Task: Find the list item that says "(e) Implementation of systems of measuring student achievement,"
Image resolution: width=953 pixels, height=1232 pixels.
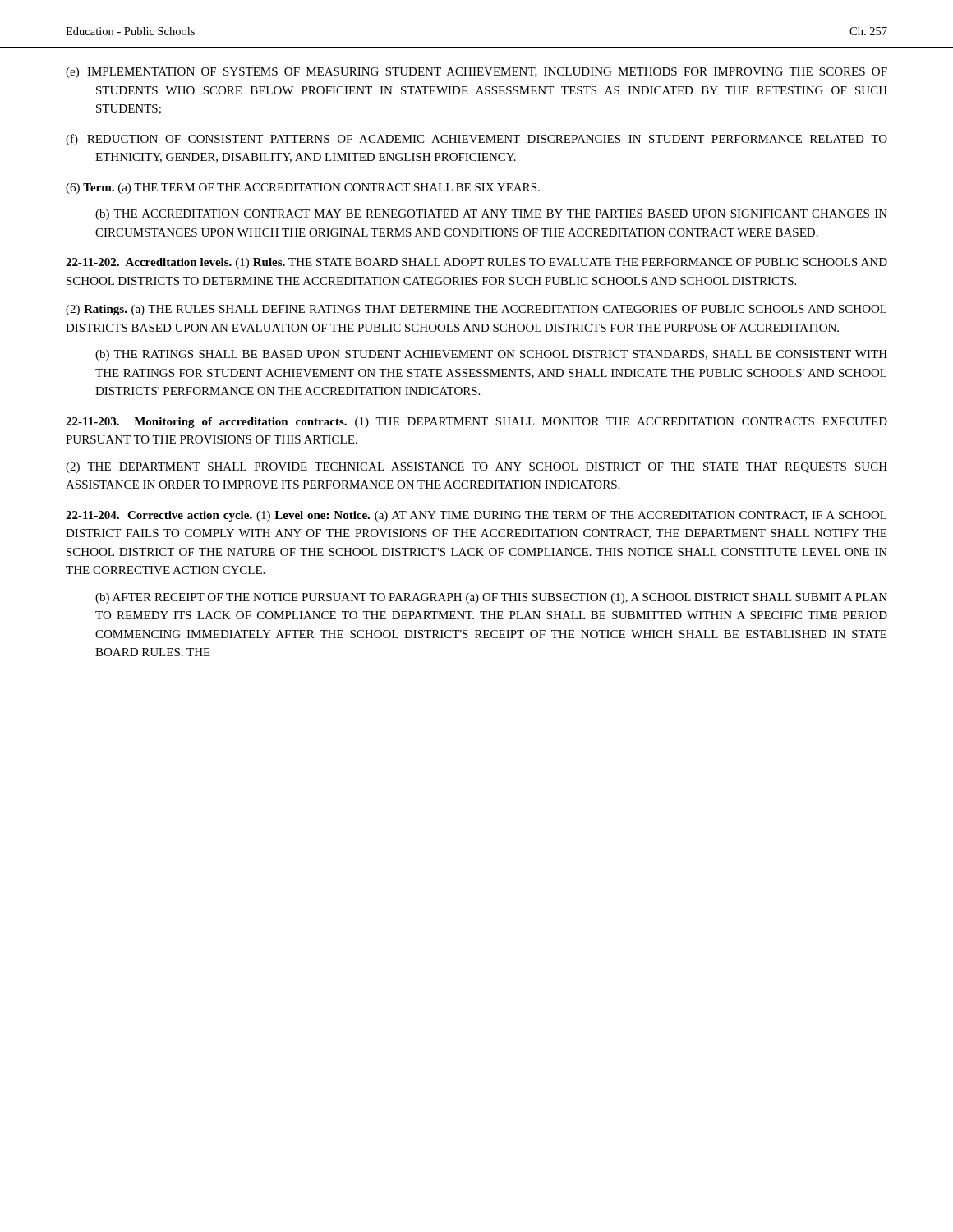Action: [476, 90]
